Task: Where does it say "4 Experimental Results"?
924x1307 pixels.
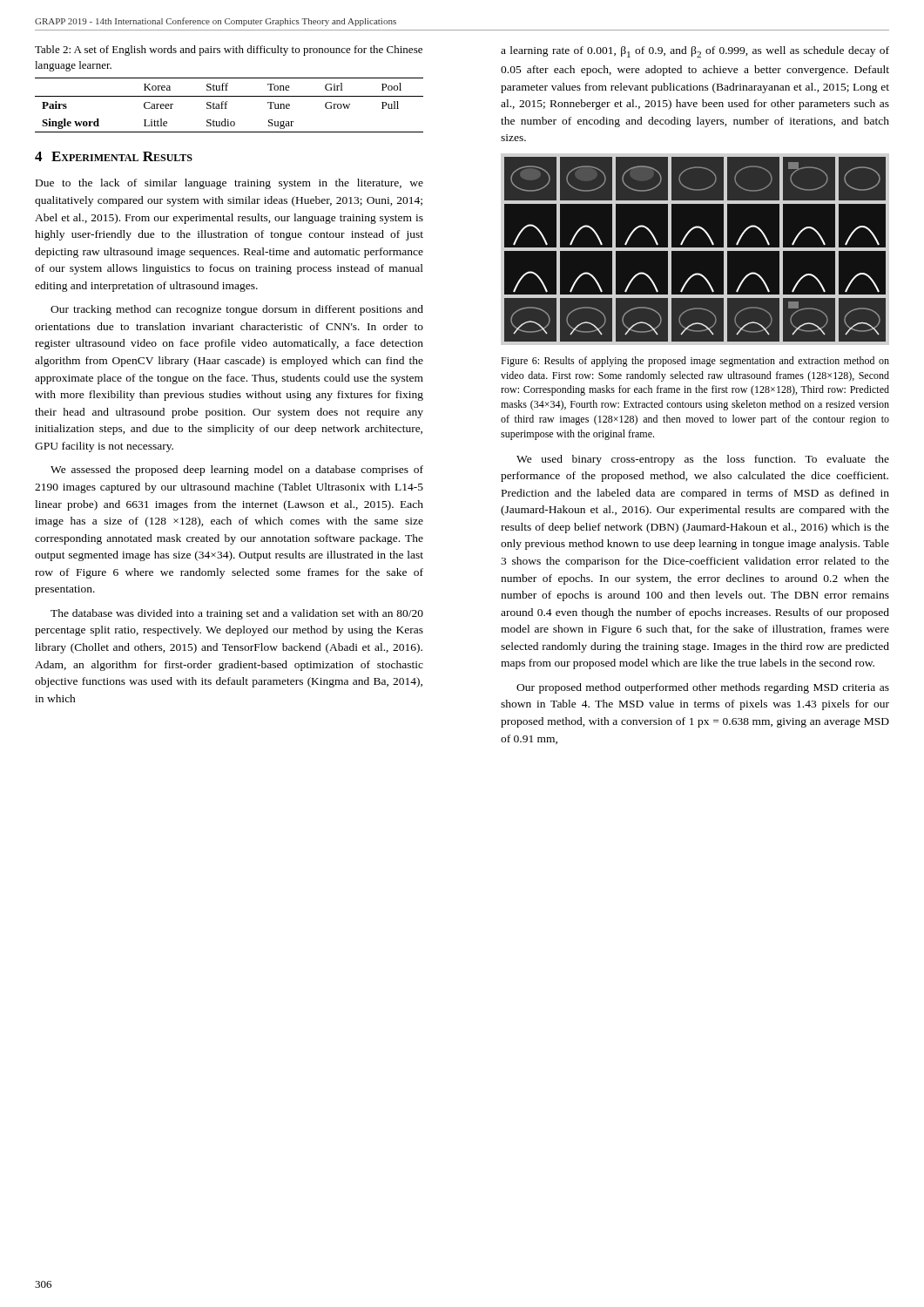Action: pos(114,157)
